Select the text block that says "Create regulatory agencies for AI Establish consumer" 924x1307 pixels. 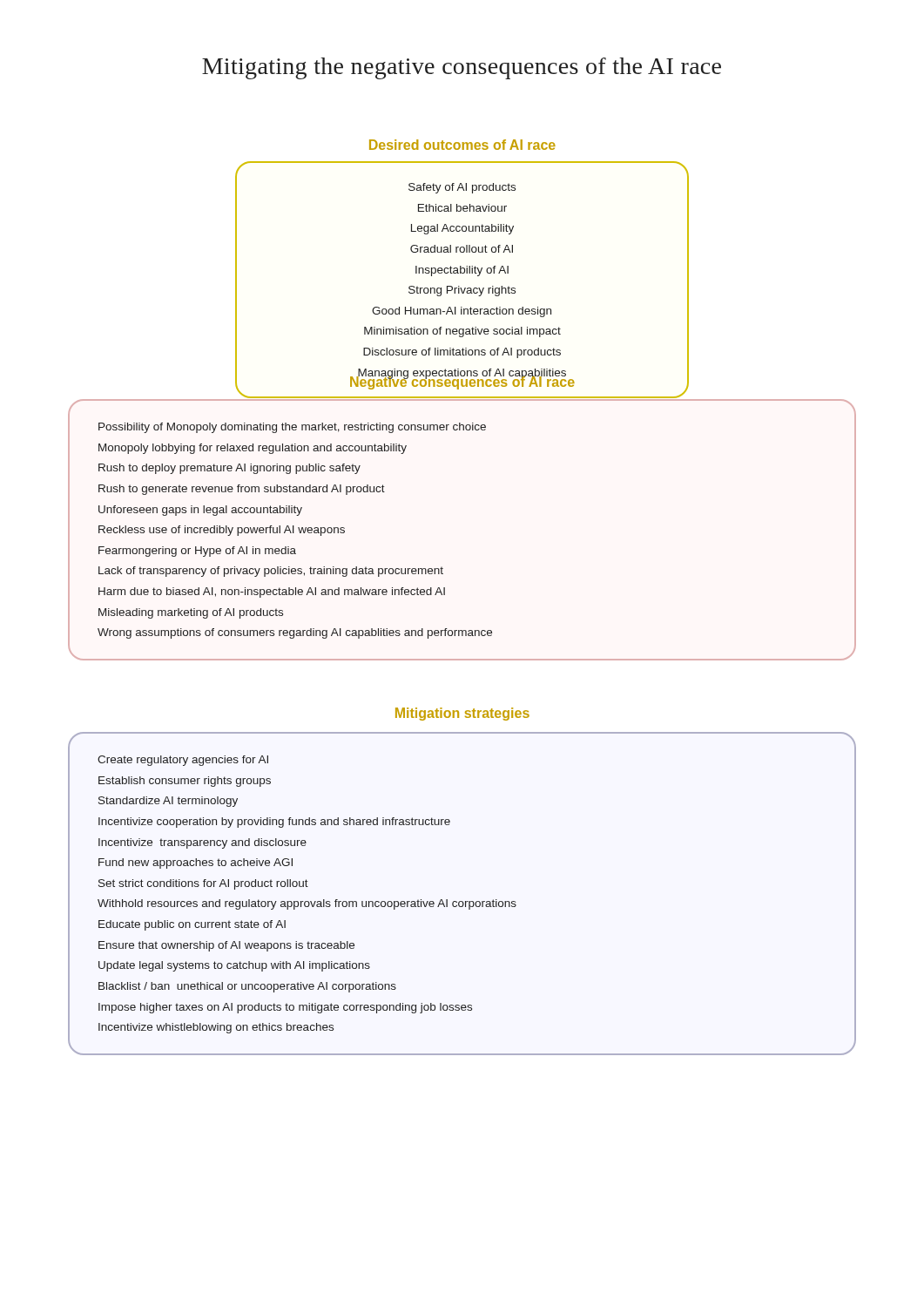click(x=462, y=893)
